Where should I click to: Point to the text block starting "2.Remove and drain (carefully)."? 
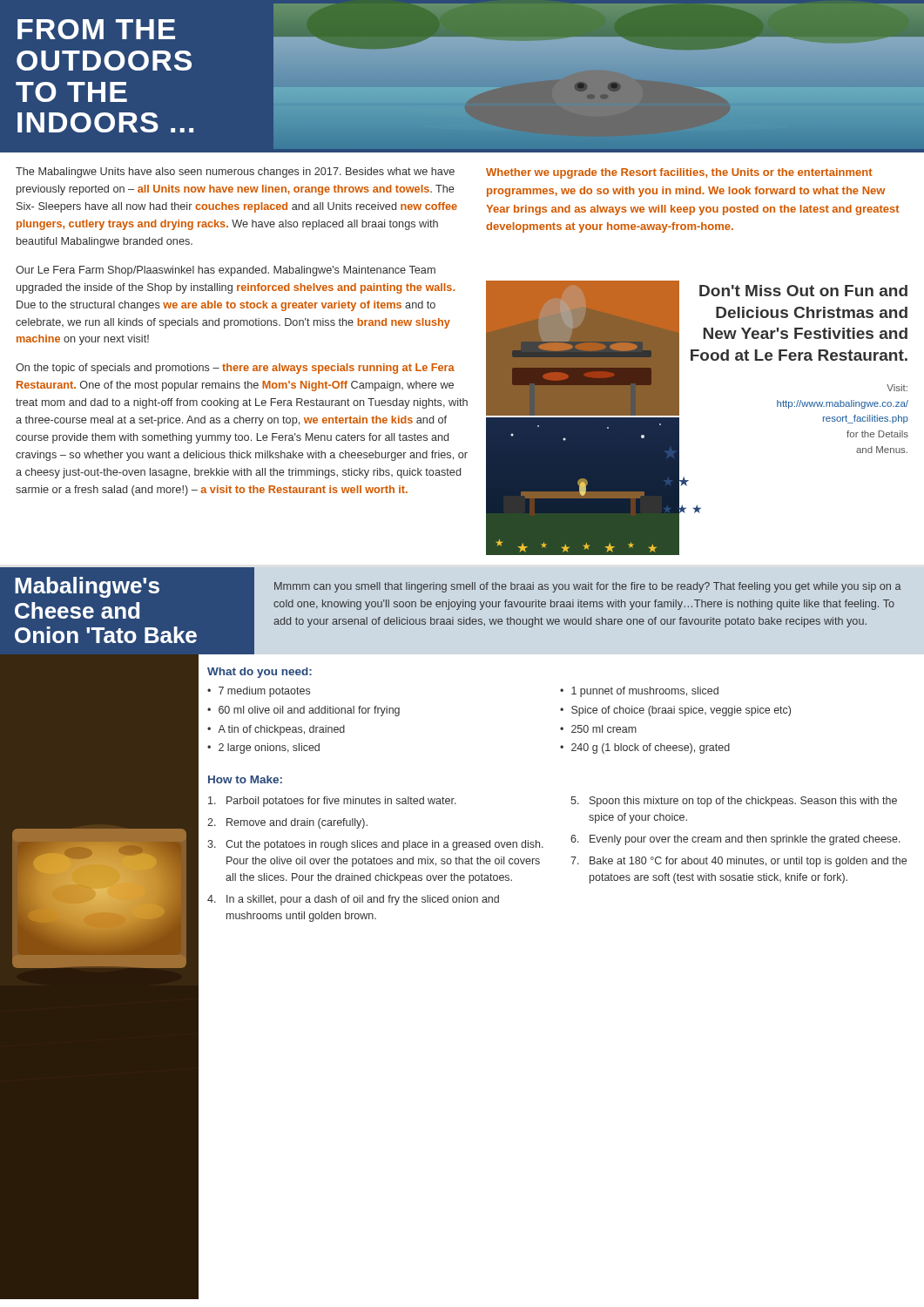(288, 823)
